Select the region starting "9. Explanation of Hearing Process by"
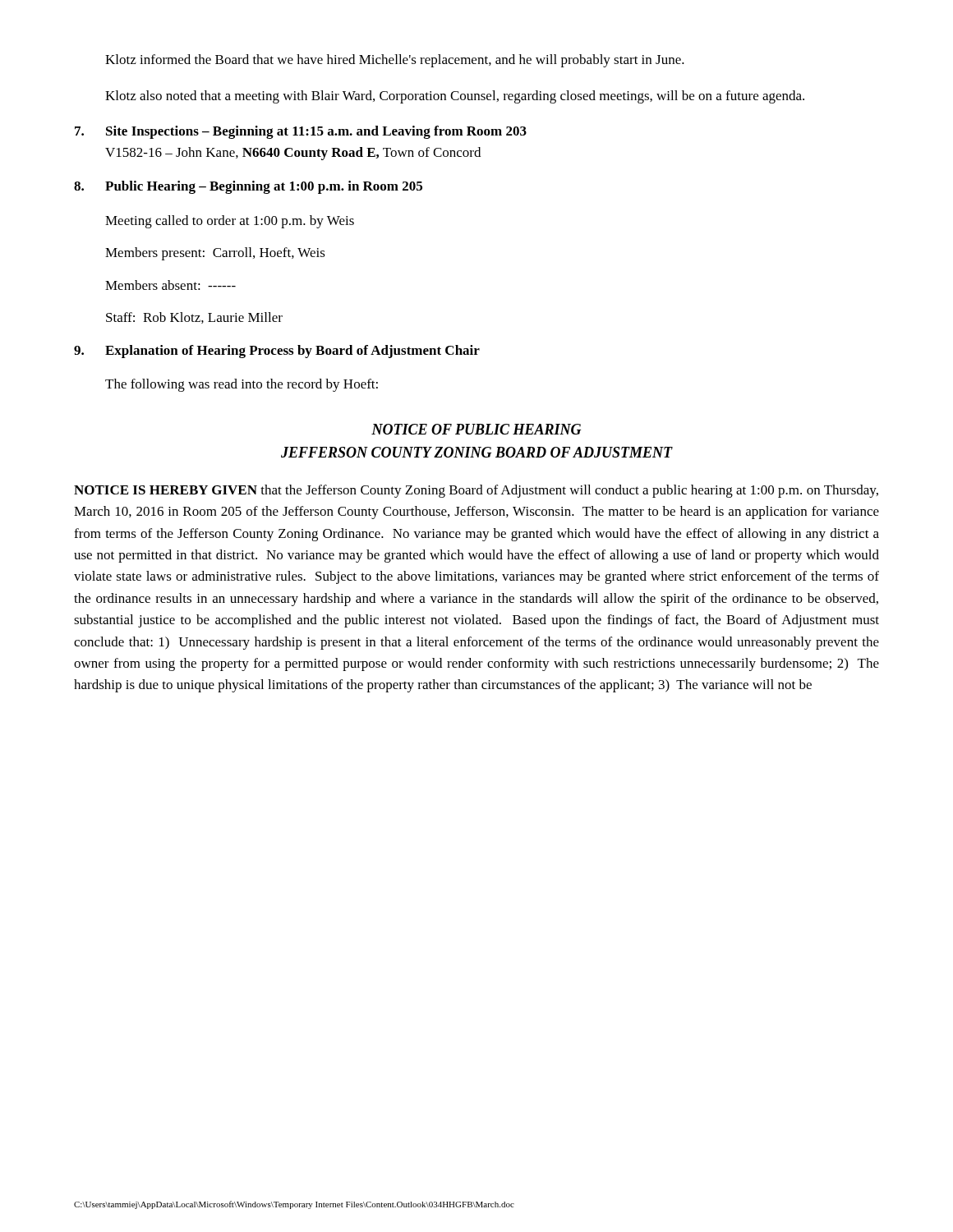 [476, 350]
